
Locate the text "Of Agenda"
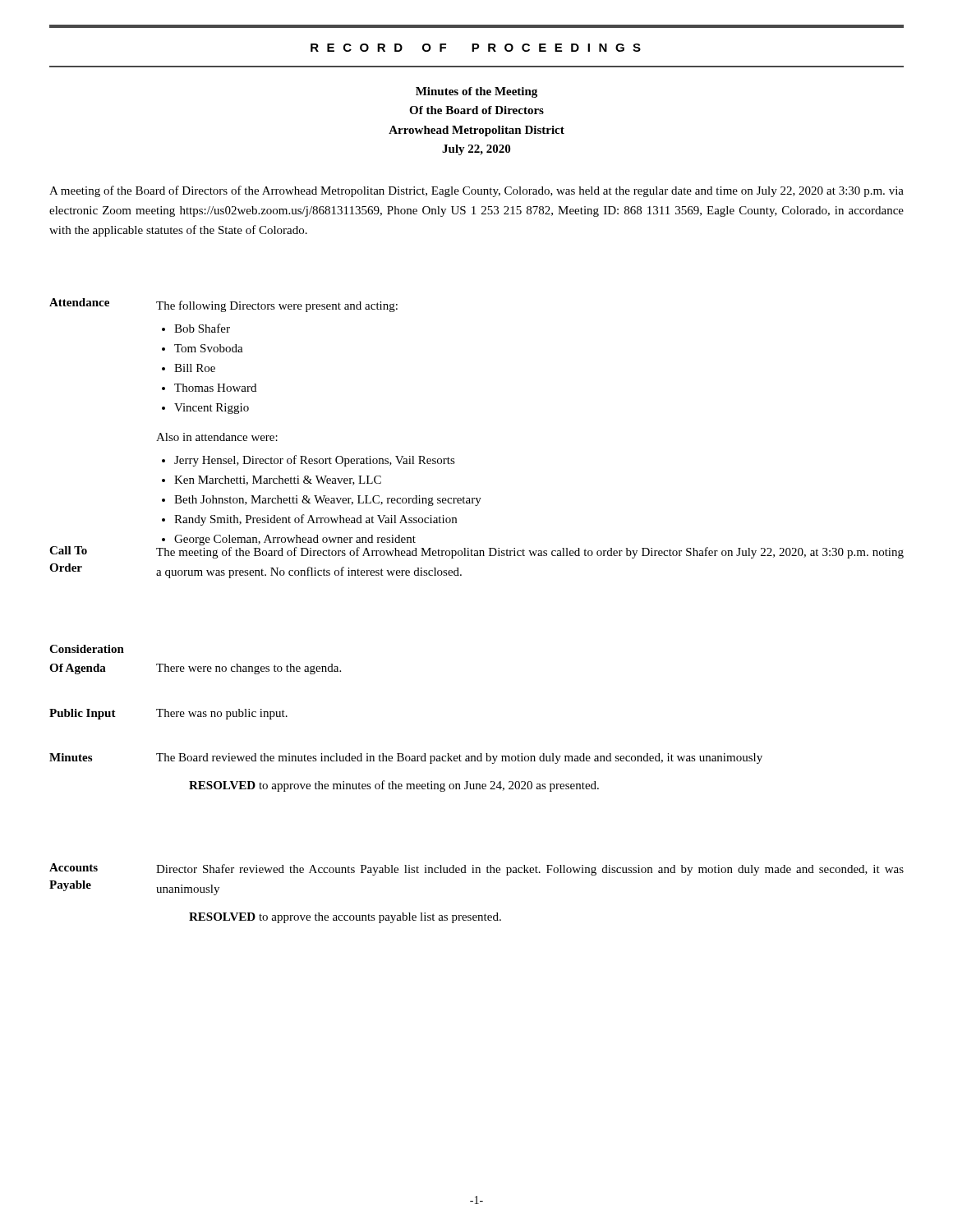pyautogui.click(x=78, y=668)
